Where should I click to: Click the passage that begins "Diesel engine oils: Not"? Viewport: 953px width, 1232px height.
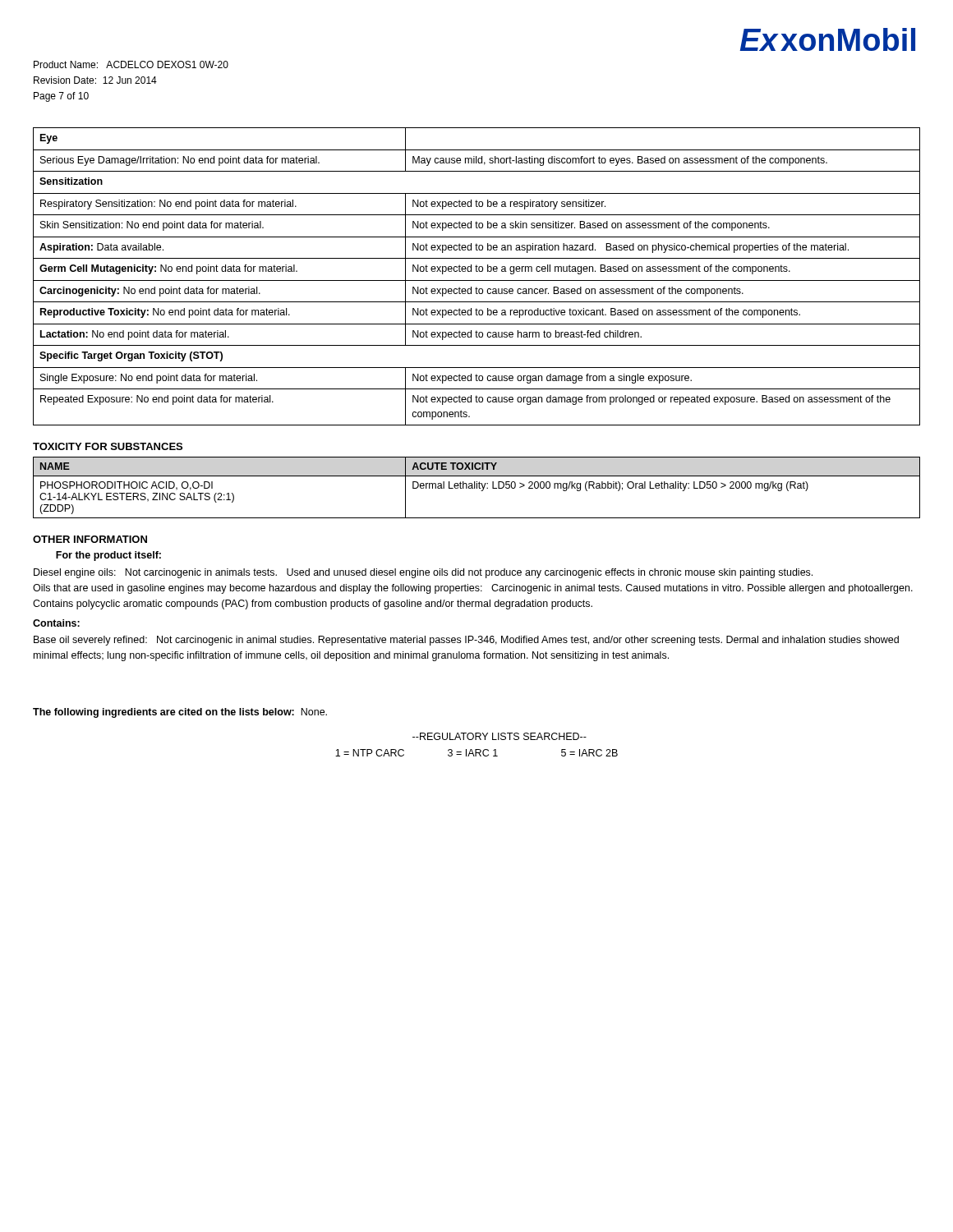[473, 588]
